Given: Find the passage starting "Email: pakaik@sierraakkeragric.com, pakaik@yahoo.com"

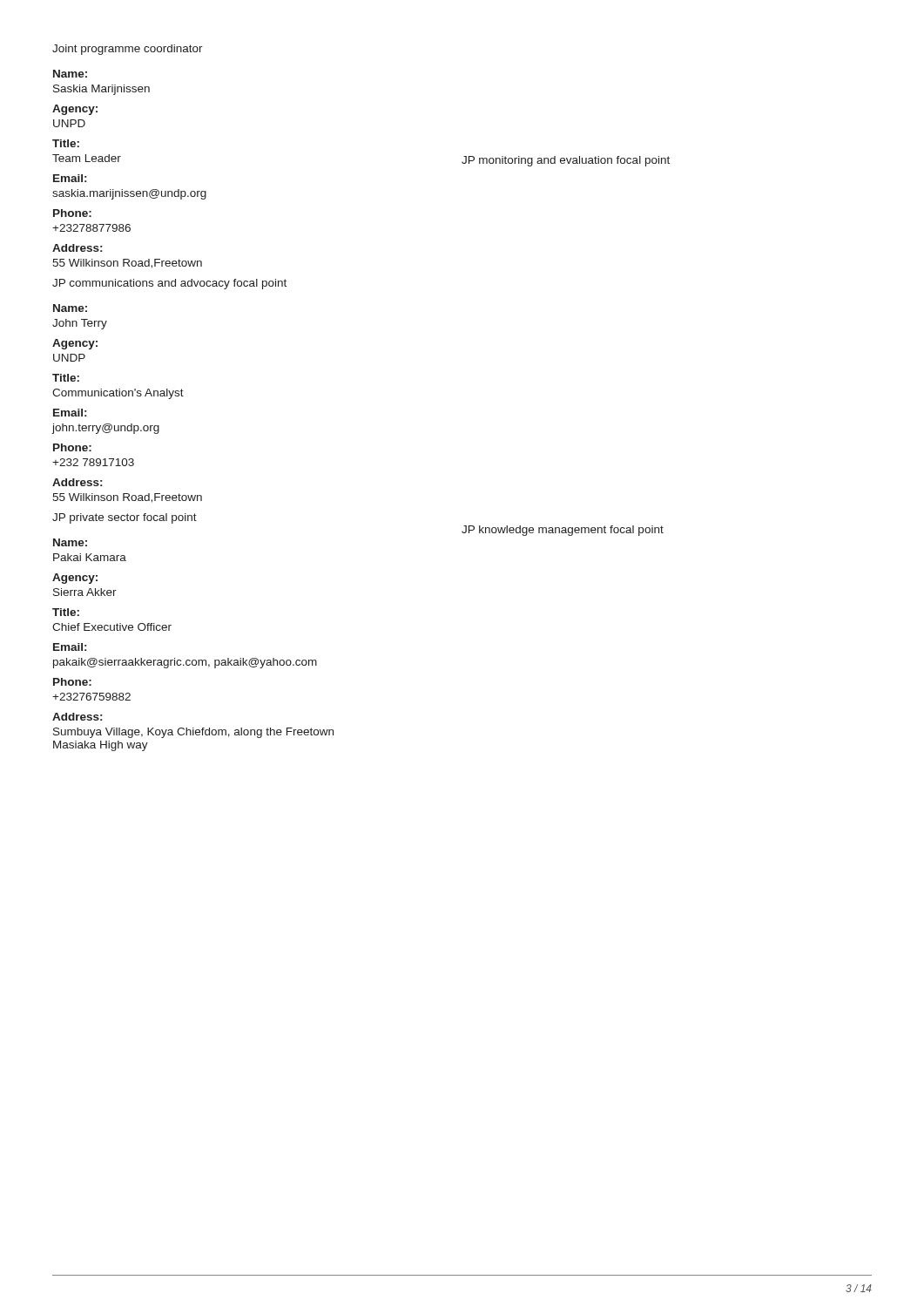Looking at the screenshot, I should (x=240, y=654).
